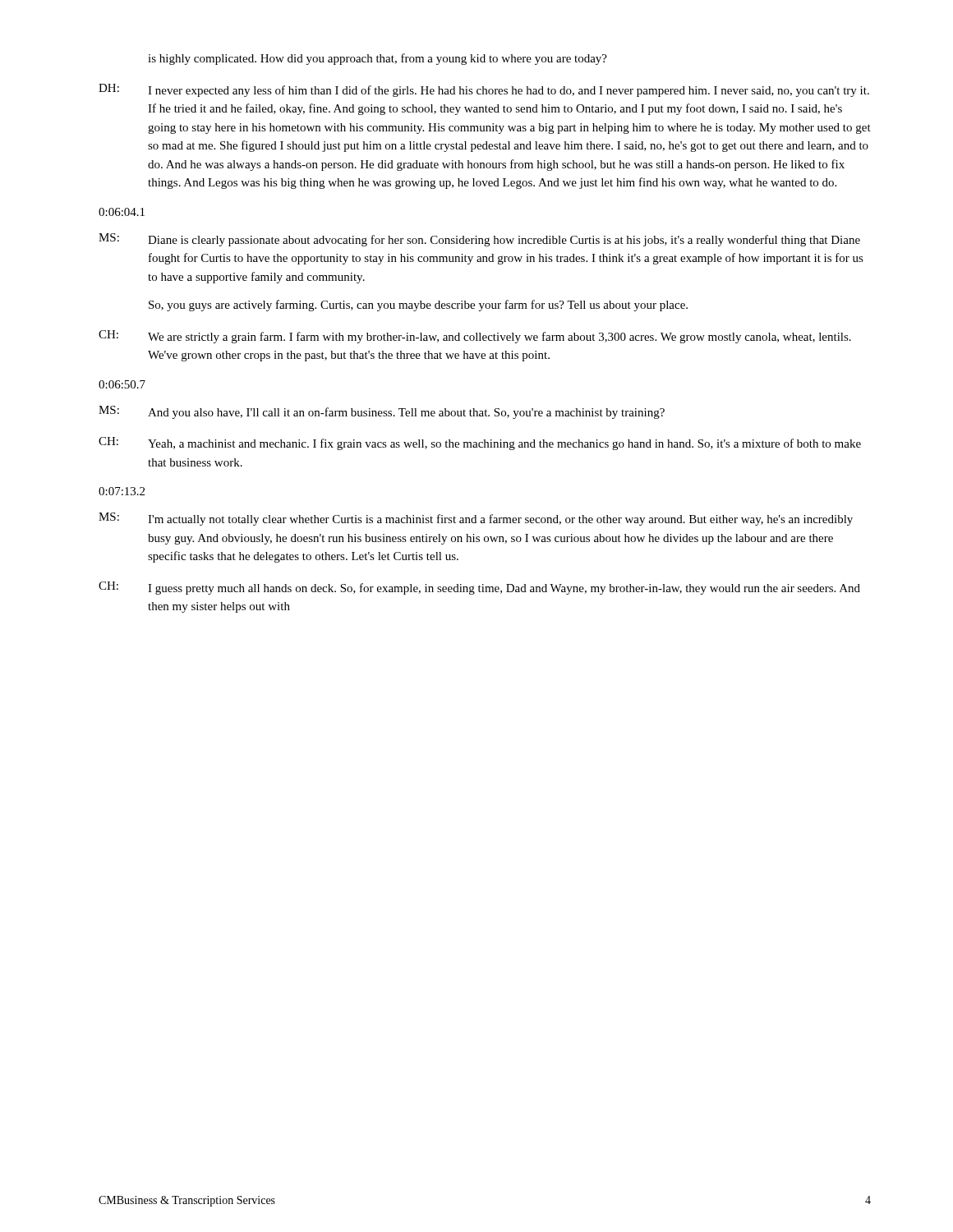The image size is (953, 1232).
Task: Click the passage that begins "DH: I never expected"
Action: pyautogui.click(x=485, y=136)
